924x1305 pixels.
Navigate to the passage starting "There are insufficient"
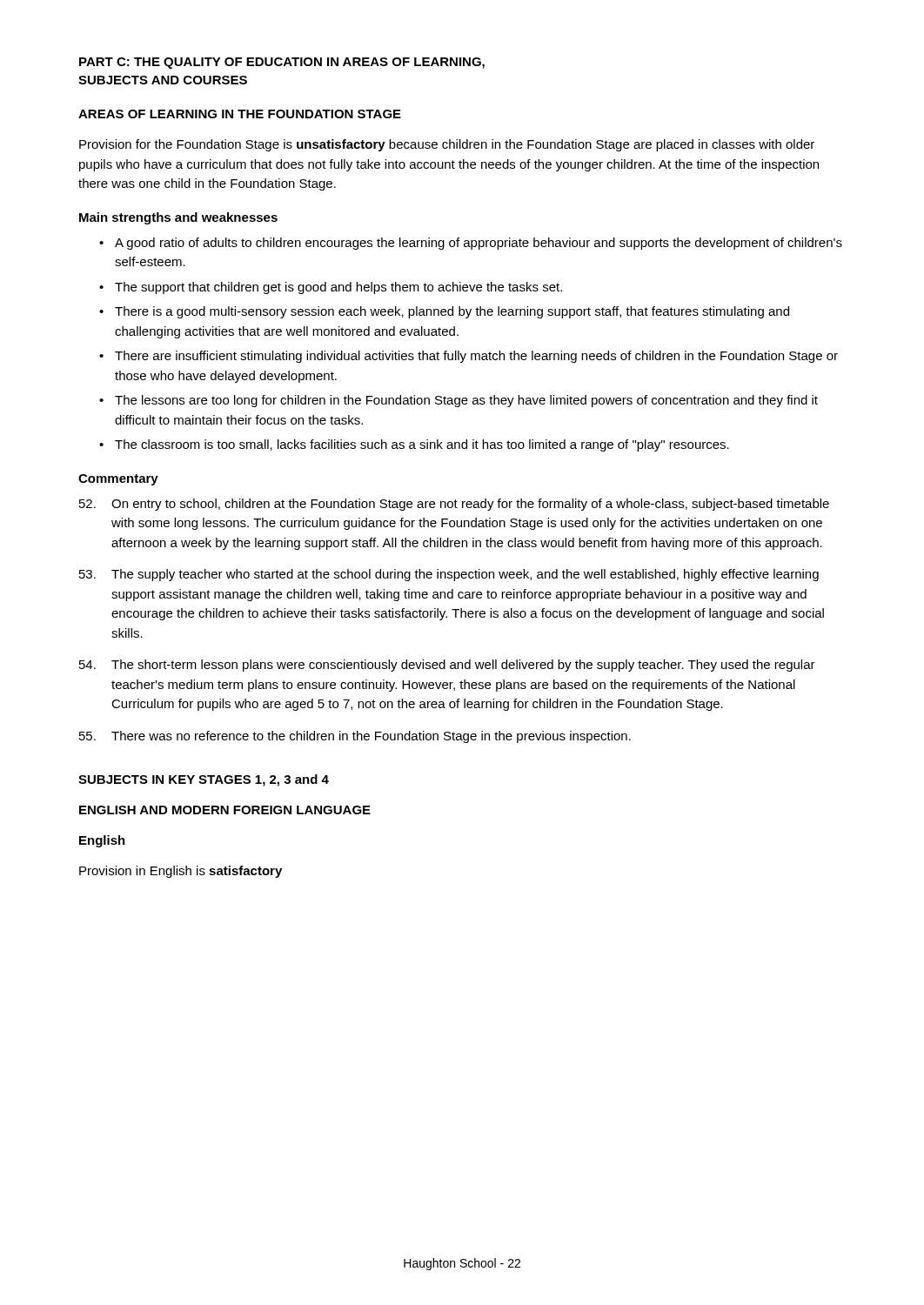click(x=476, y=365)
